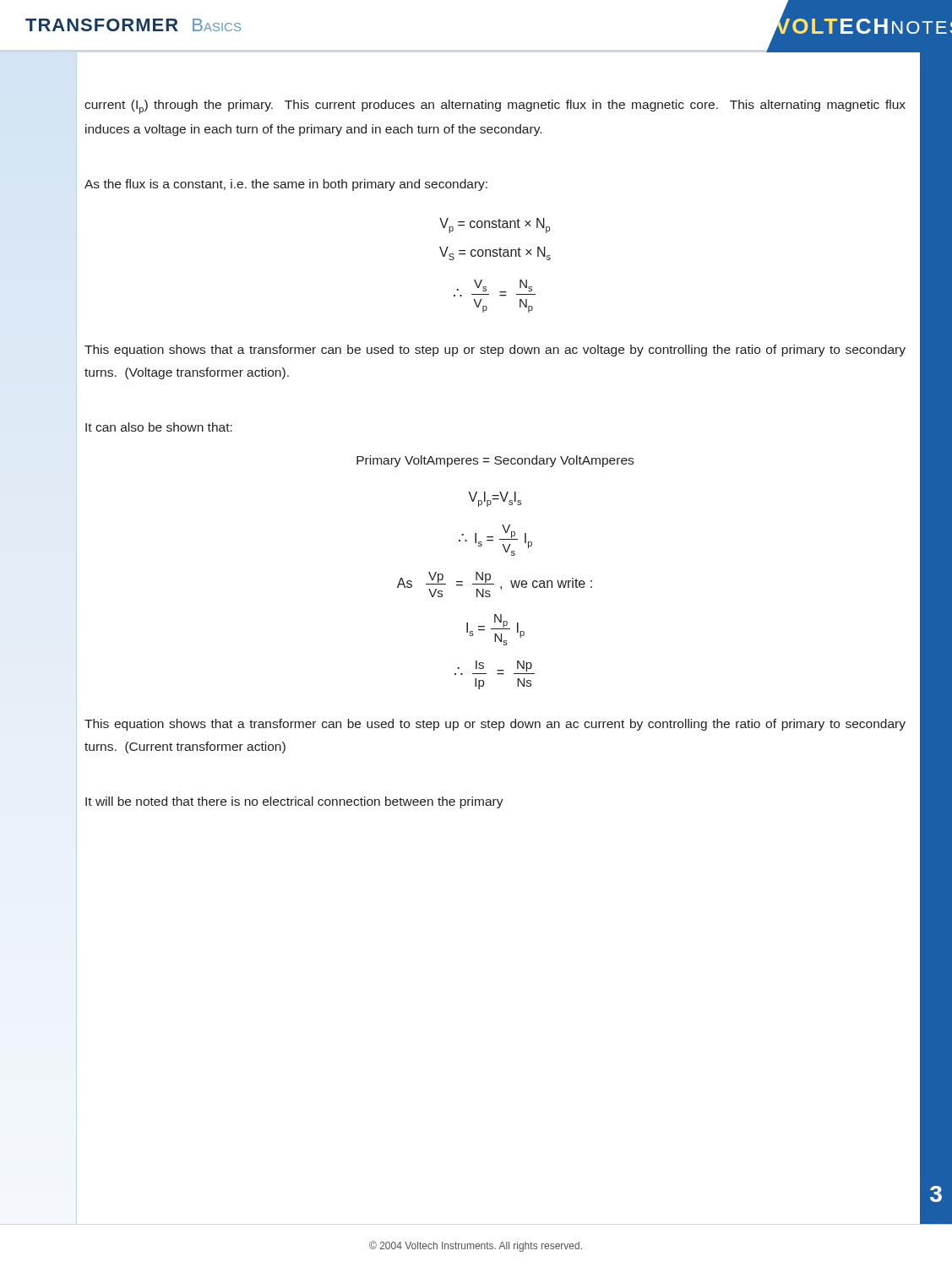The height and width of the screenshot is (1267, 952).
Task: Click on the formula containing "Primary VoltAmperes = Secondary VoltAmperes"
Action: pyautogui.click(x=495, y=460)
